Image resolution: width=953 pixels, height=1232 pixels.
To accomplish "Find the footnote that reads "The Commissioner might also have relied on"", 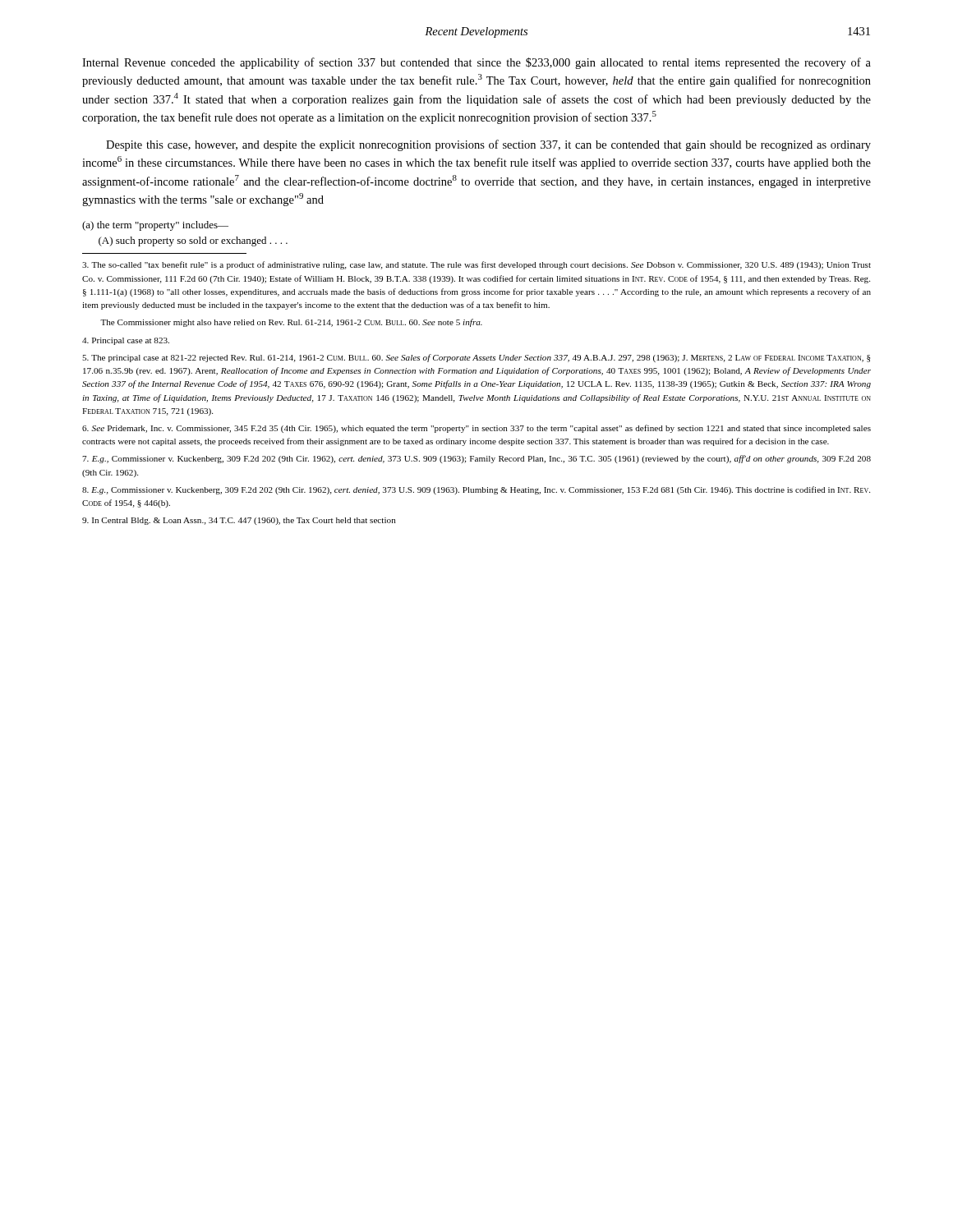I will pyautogui.click(x=292, y=322).
